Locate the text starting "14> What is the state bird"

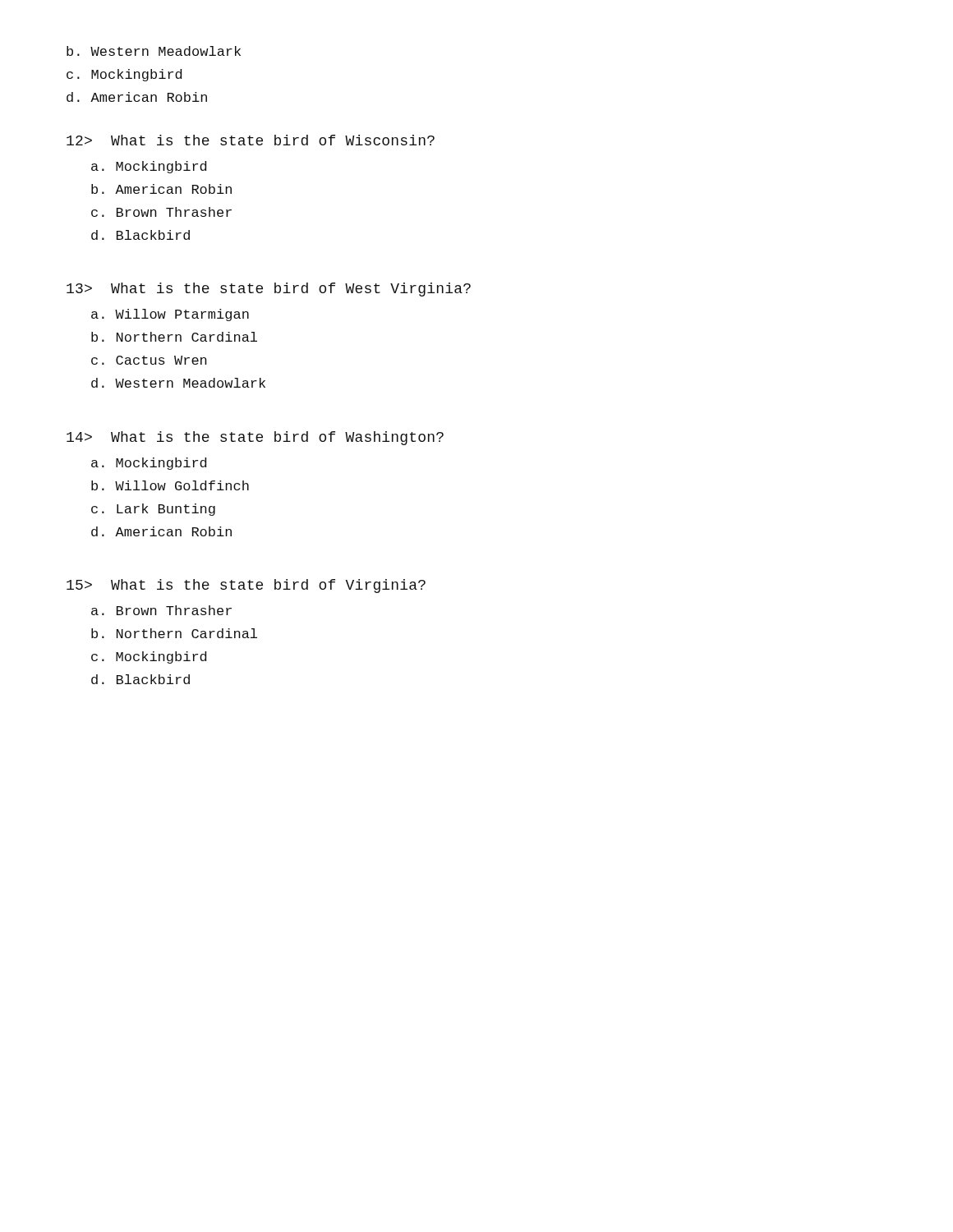tap(255, 437)
